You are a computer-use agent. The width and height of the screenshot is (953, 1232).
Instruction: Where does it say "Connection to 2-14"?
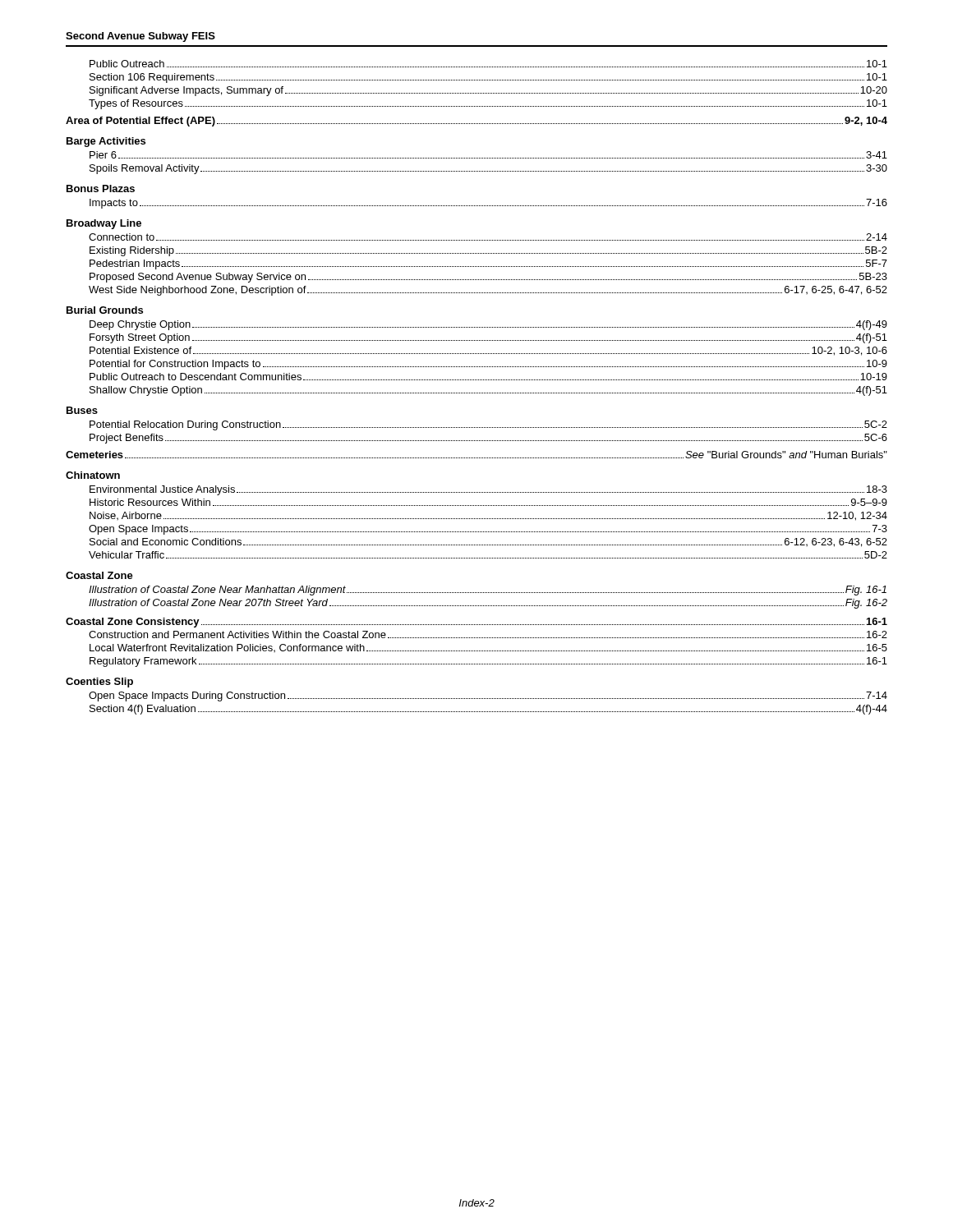point(488,237)
